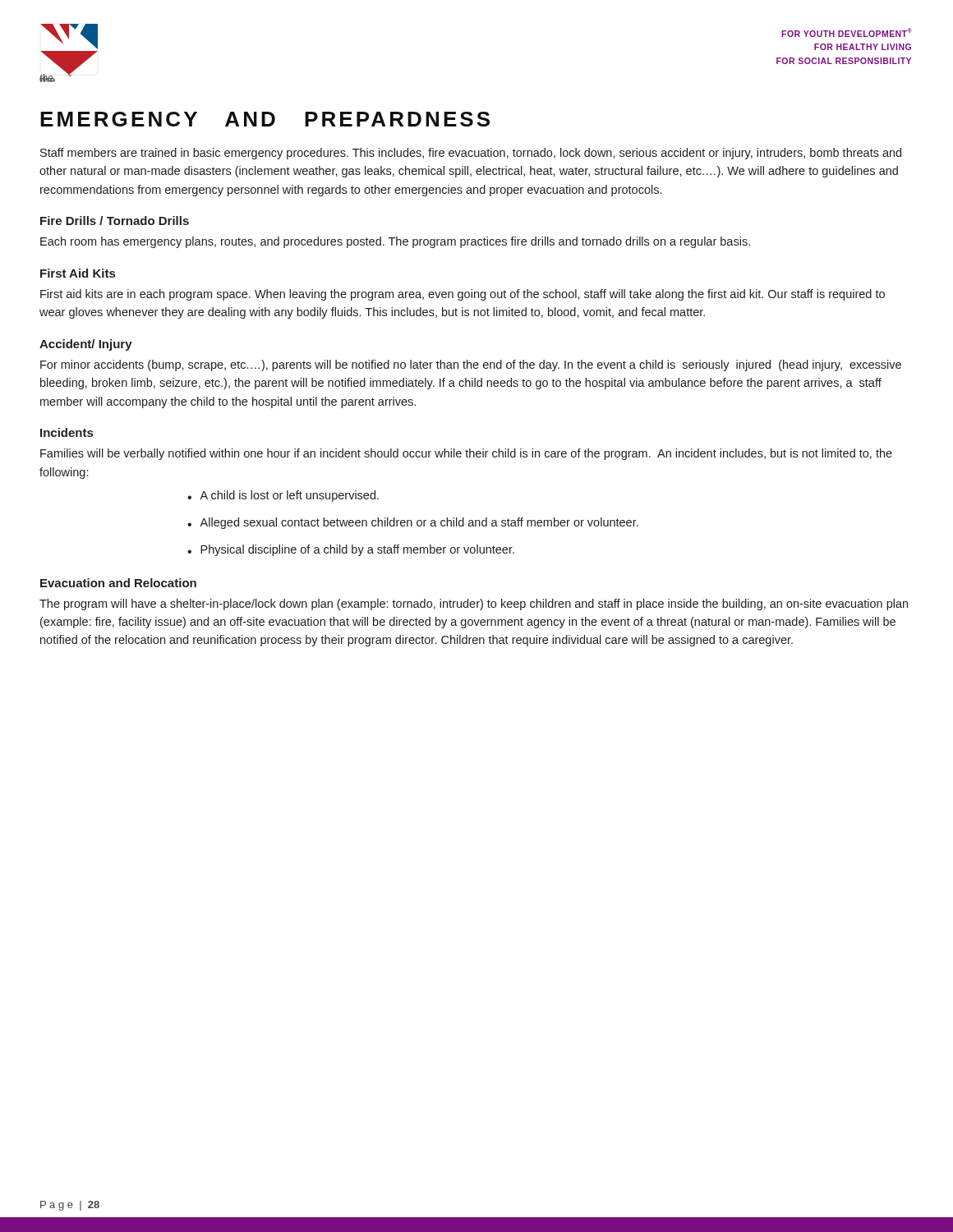Click on the block starting "Families will be verbally notified"
Image resolution: width=953 pixels, height=1232 pixels.
tap(466, 463)
